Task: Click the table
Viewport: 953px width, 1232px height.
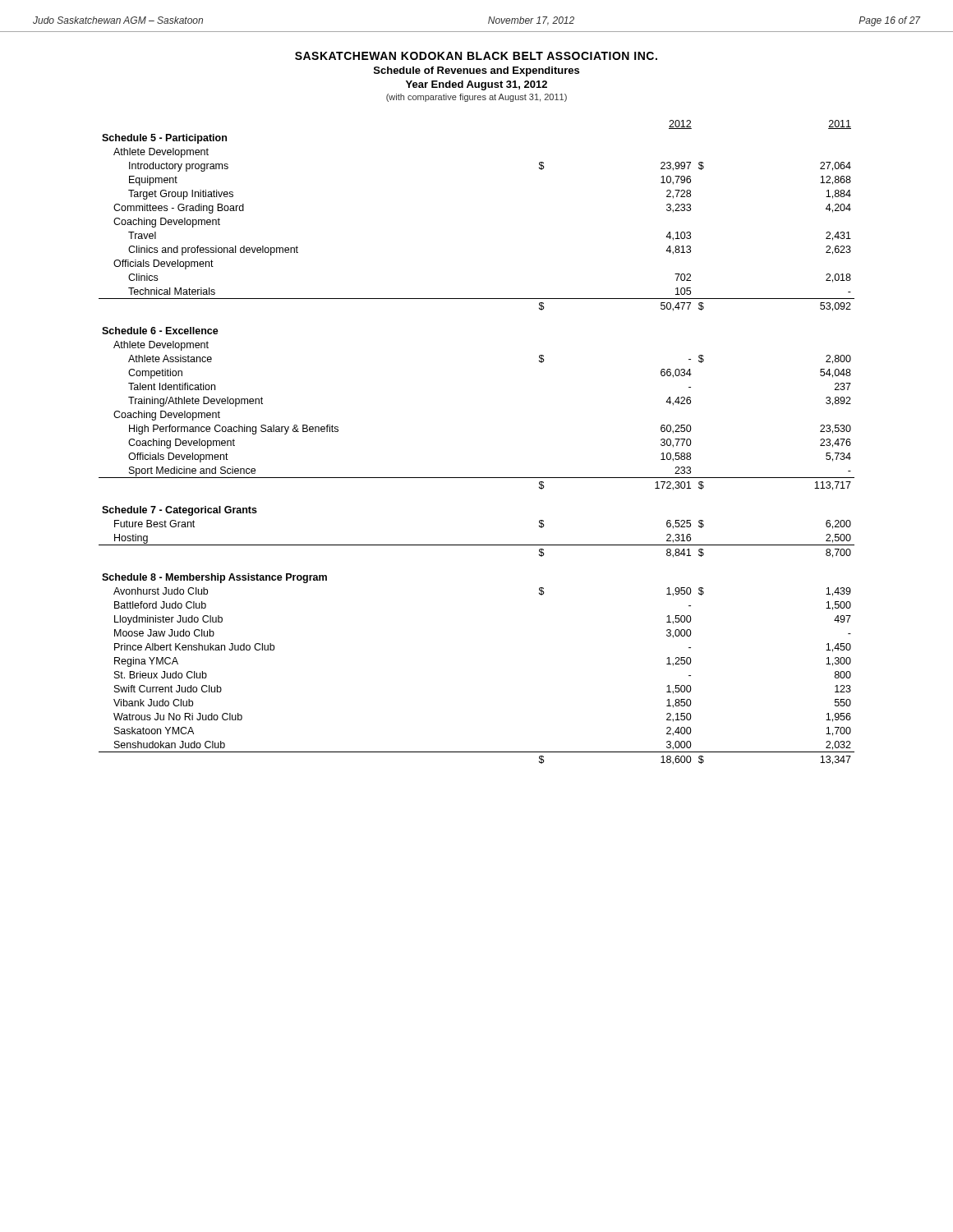Action: tap(476, 441)
